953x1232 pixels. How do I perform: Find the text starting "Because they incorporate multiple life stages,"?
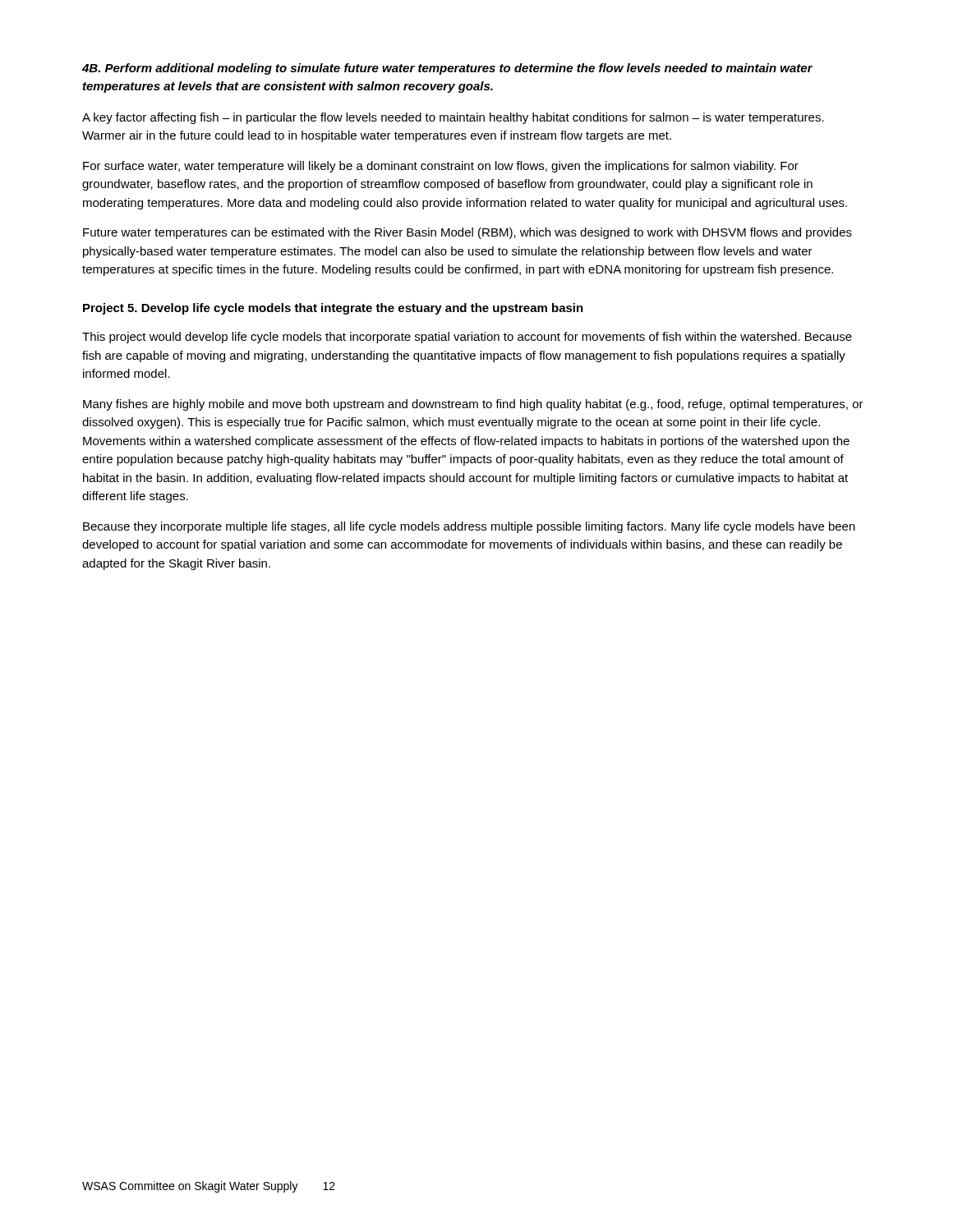coord(476,545)
